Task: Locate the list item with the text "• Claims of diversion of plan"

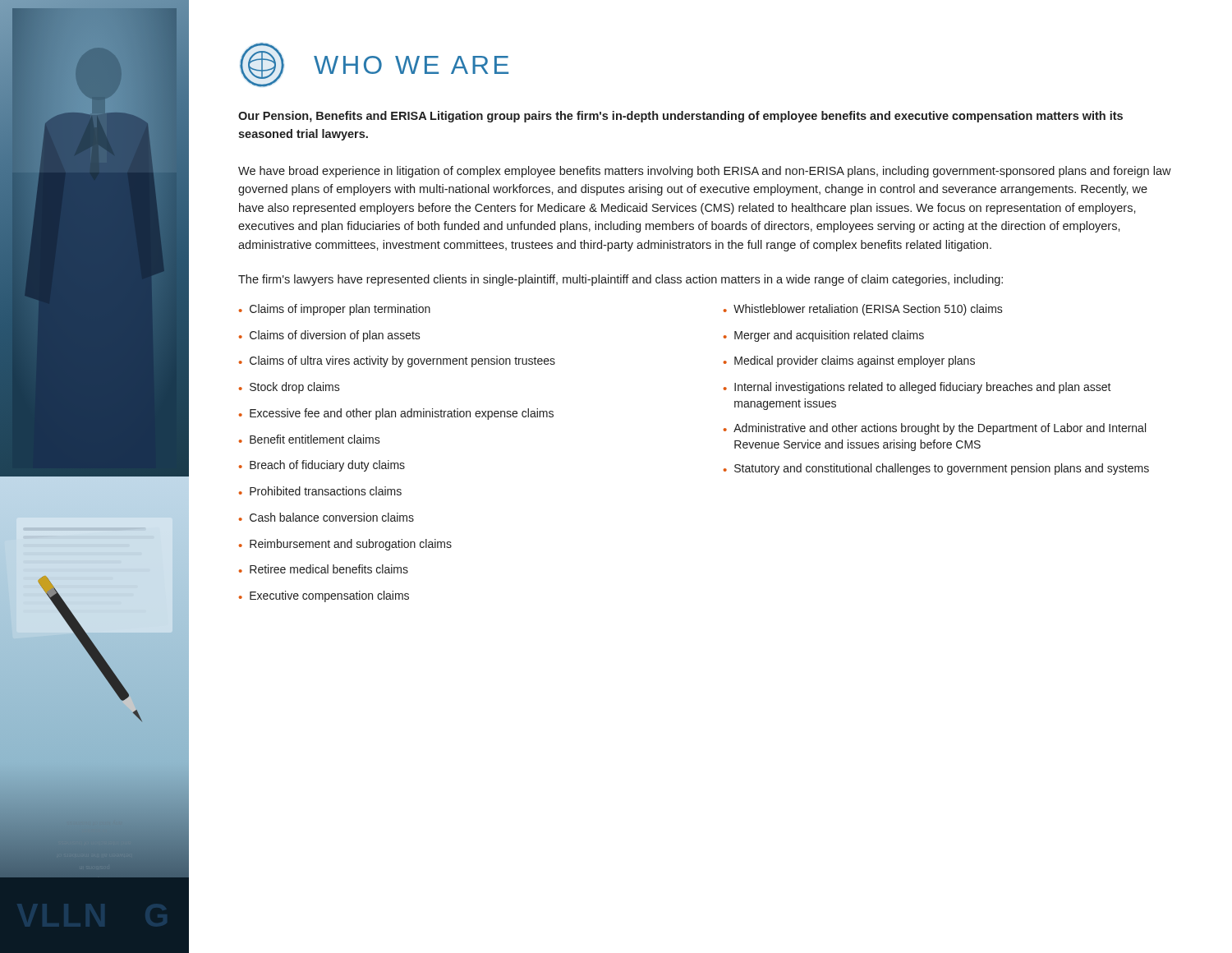Action: coord(330,336)
